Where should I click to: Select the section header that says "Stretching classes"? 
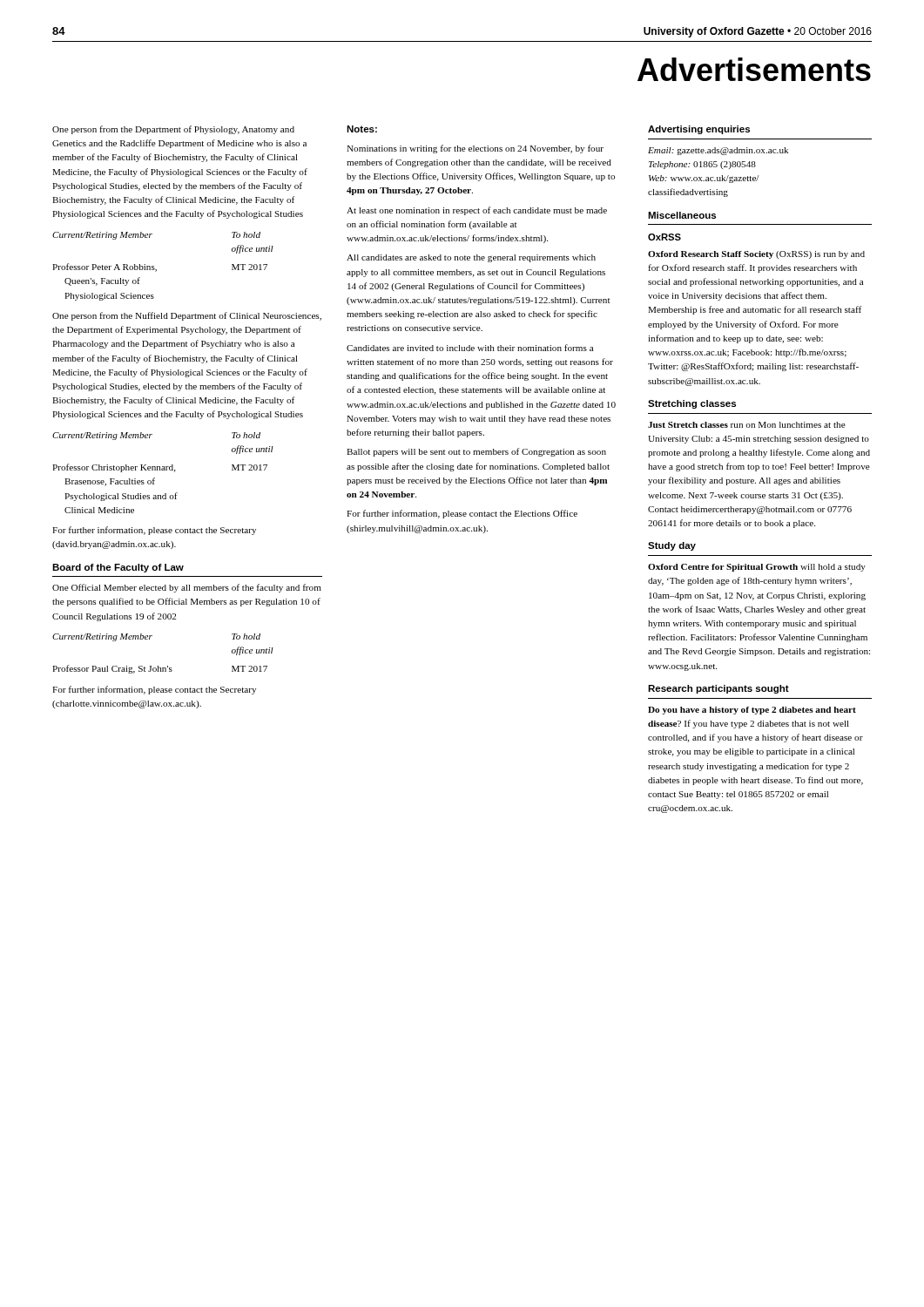click(x=692, y=403)
